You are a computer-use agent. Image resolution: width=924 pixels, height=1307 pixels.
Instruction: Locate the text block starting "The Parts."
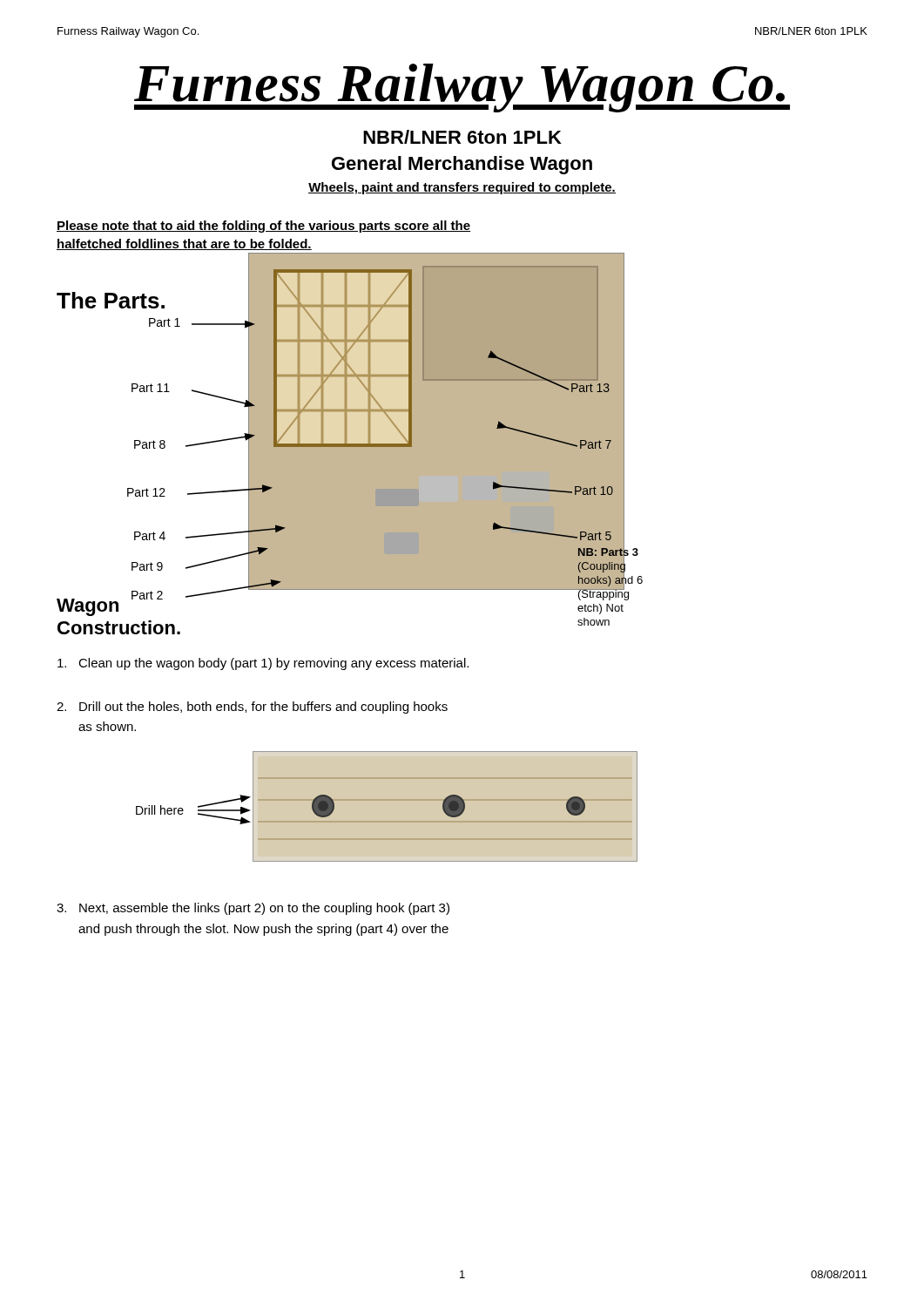[111, 301]
